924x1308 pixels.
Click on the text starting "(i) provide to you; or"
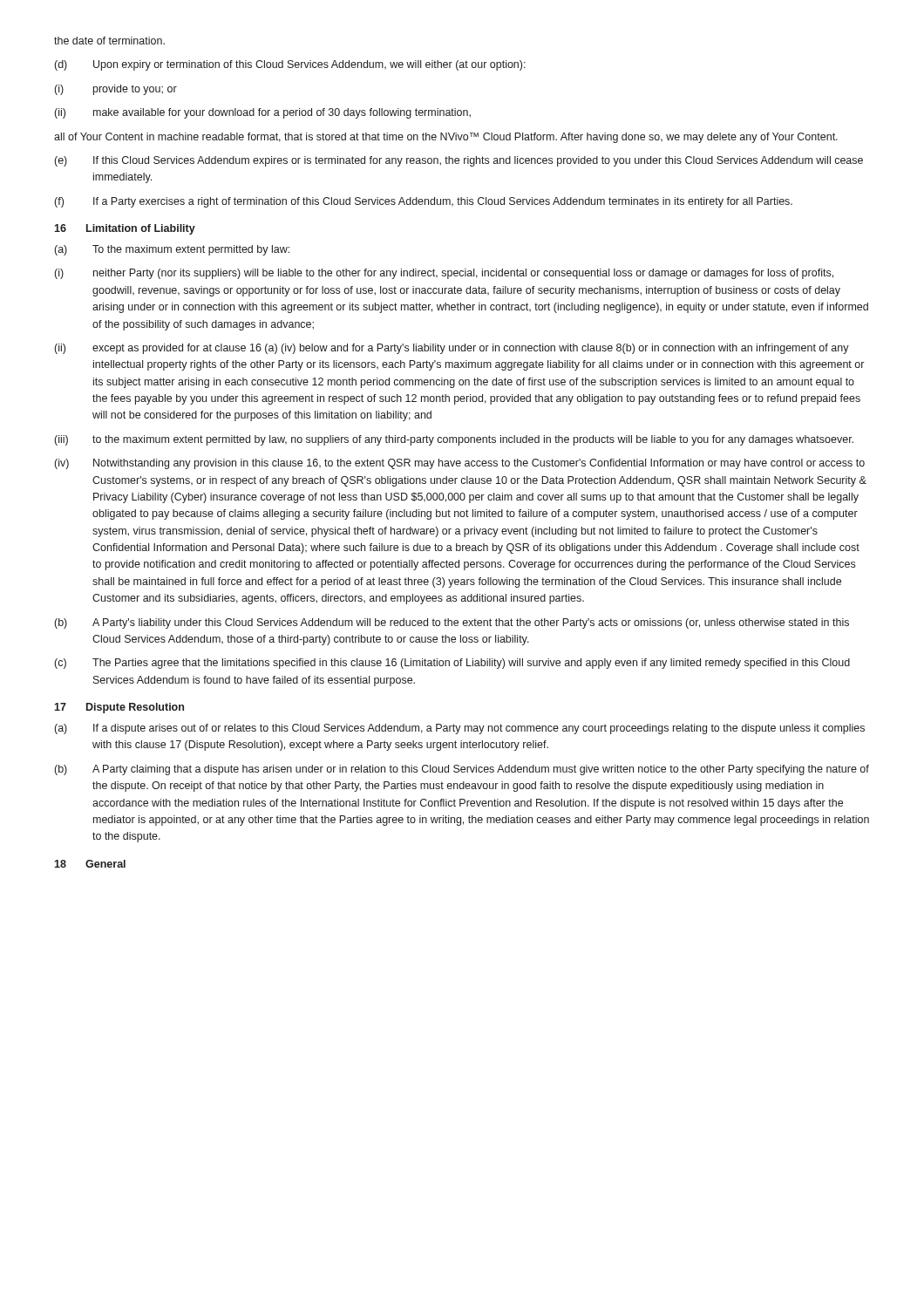[115, 89]
